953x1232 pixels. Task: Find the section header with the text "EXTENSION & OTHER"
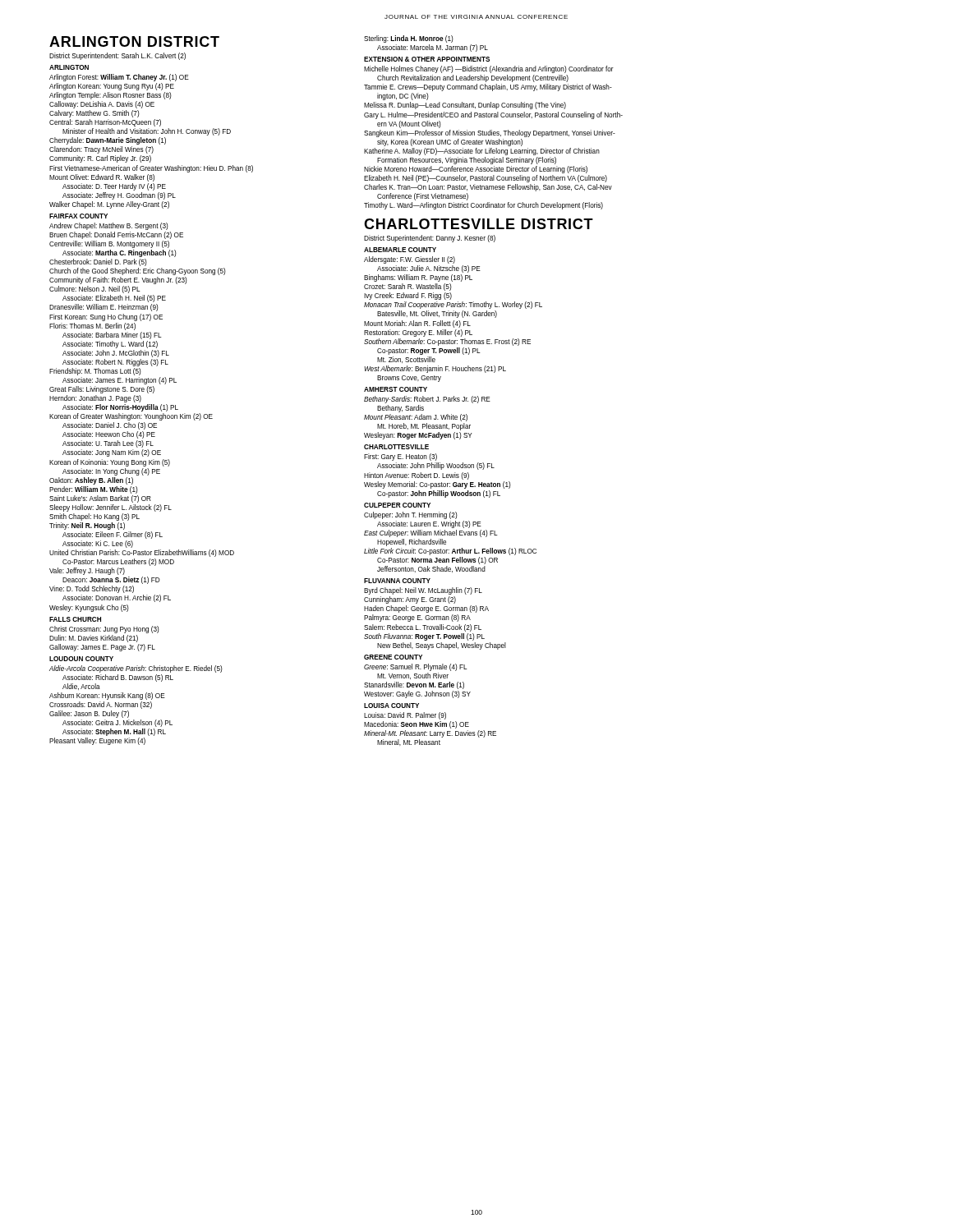click(427, 60)
